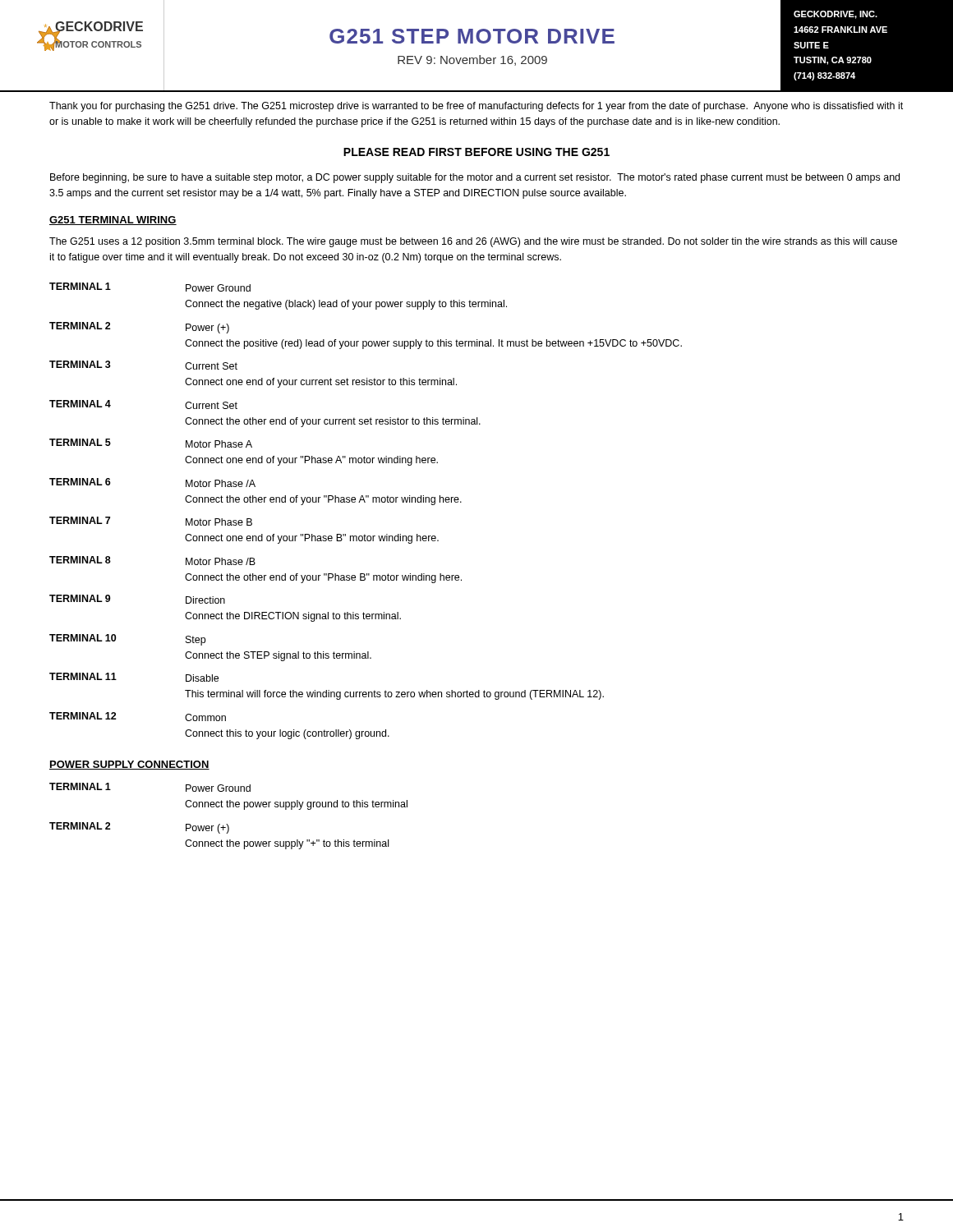Viewport: 953px width, 1232px height.
Task: Point to the block beginning "Thank you for"
Action: (476, 114)
